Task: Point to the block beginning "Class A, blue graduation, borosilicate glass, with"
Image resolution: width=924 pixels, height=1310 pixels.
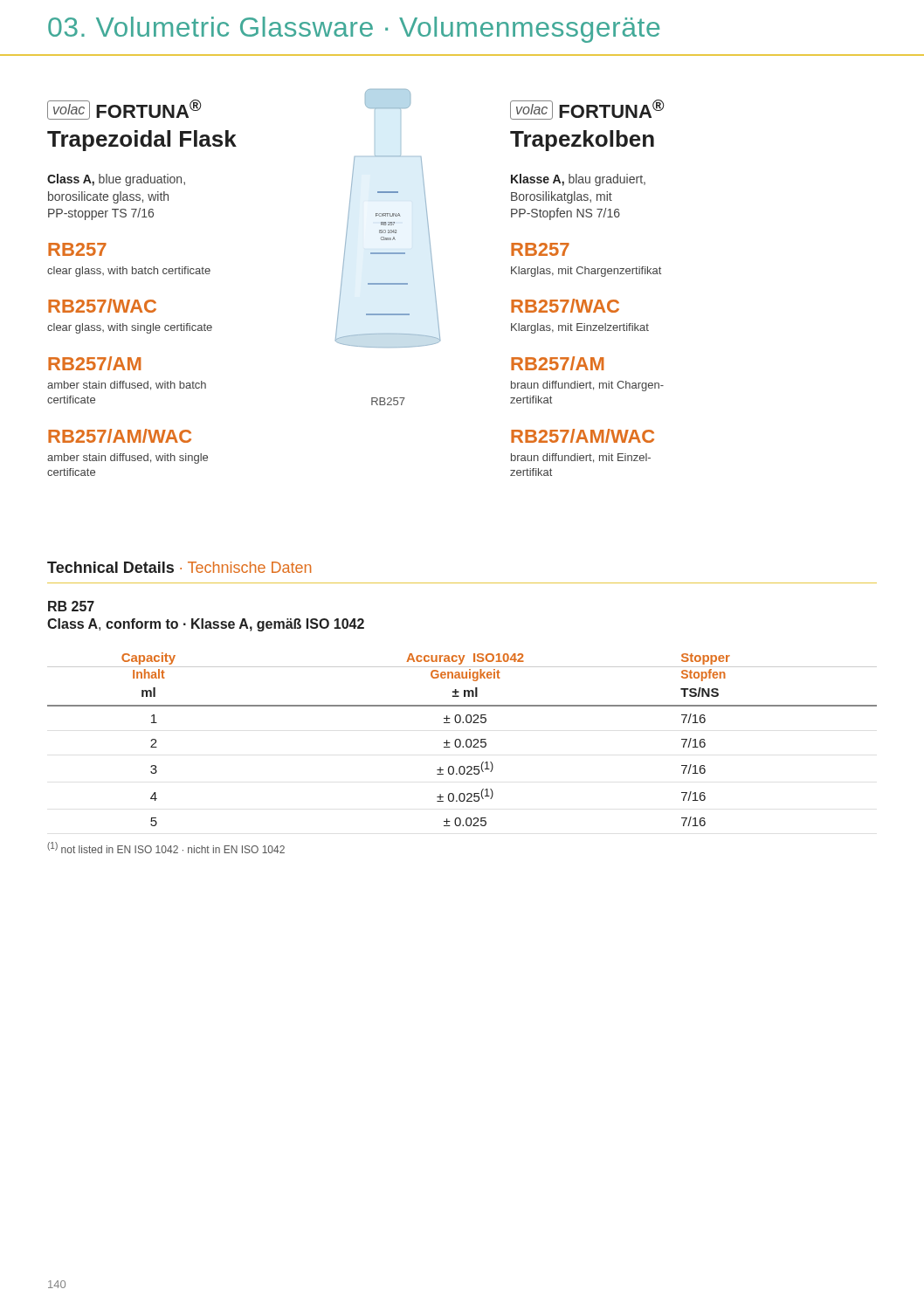Action: [x=117, y=196]
